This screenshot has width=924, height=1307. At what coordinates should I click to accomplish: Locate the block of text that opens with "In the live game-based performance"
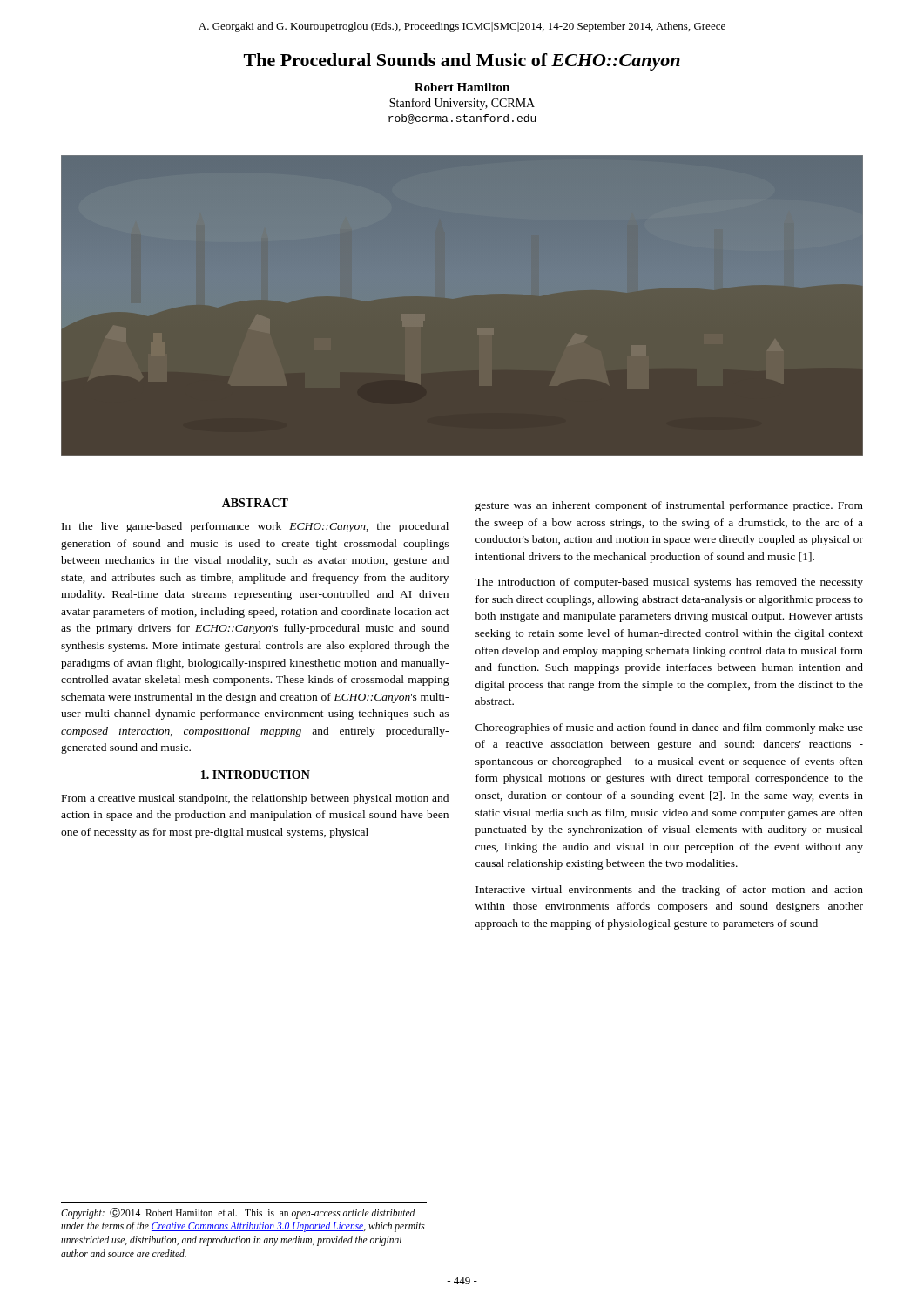255,637
